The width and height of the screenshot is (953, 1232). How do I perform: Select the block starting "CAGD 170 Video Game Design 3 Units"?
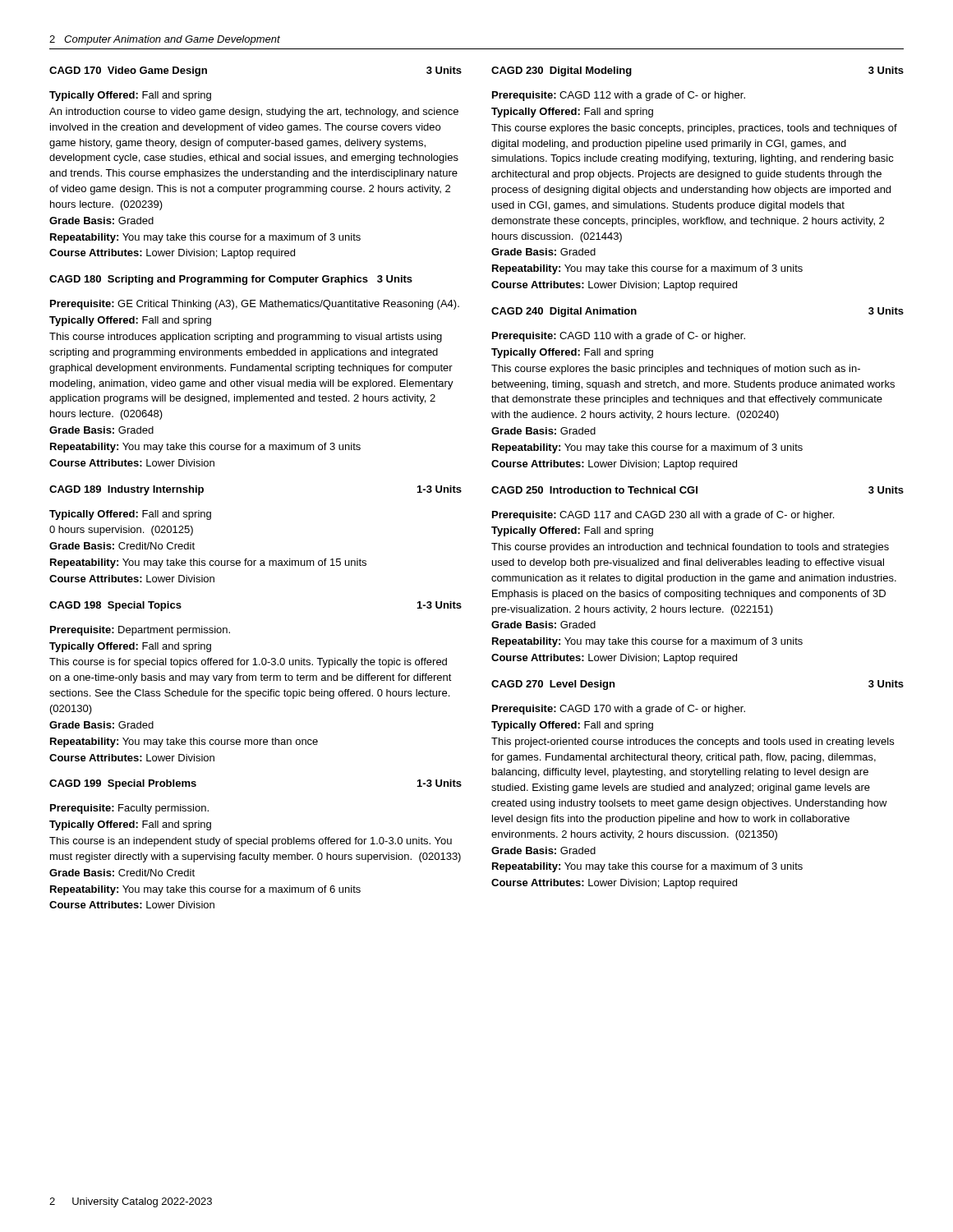pyautogui.click(x=130, y=71)
